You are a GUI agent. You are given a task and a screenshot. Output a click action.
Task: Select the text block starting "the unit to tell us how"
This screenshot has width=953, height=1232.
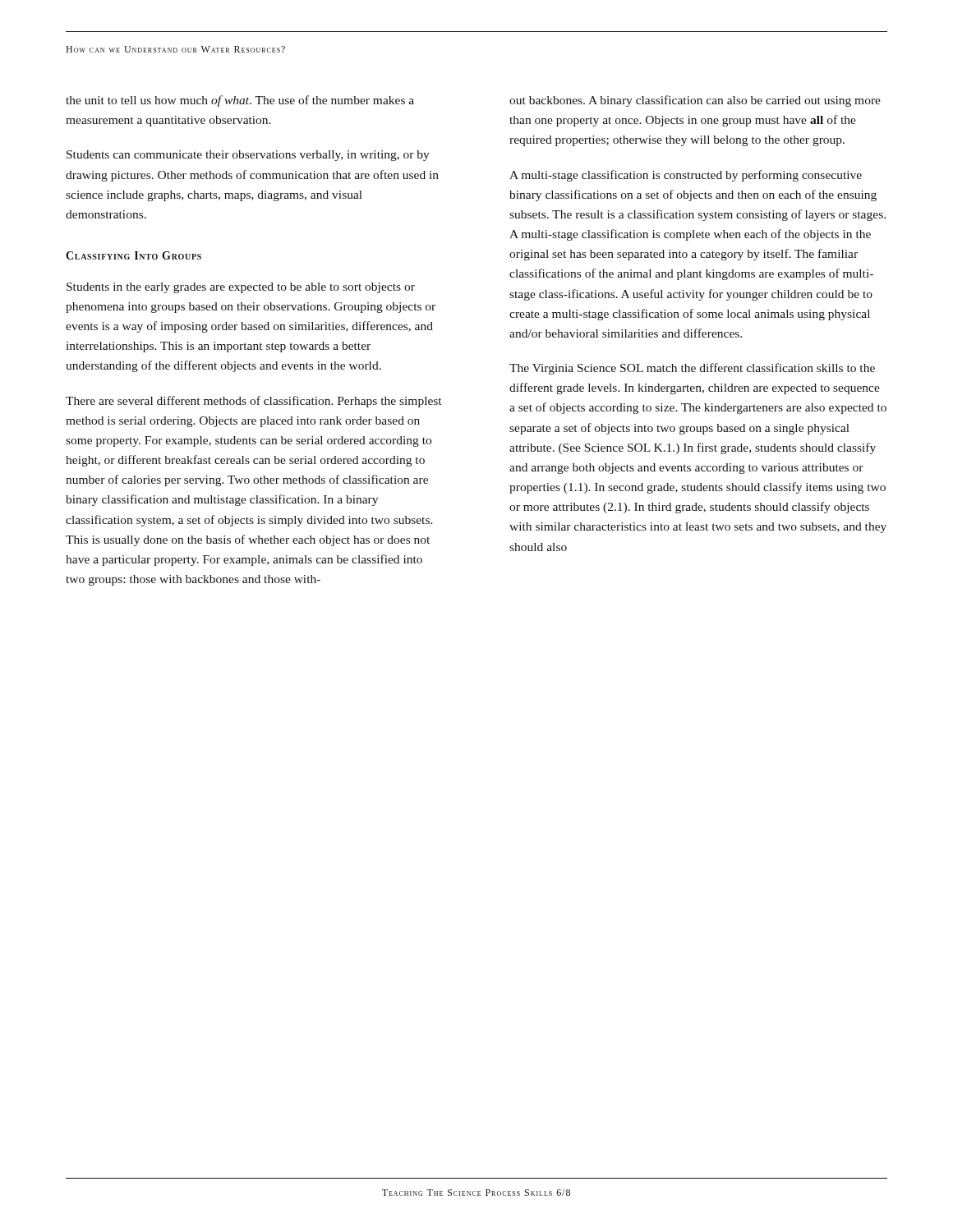240,110
